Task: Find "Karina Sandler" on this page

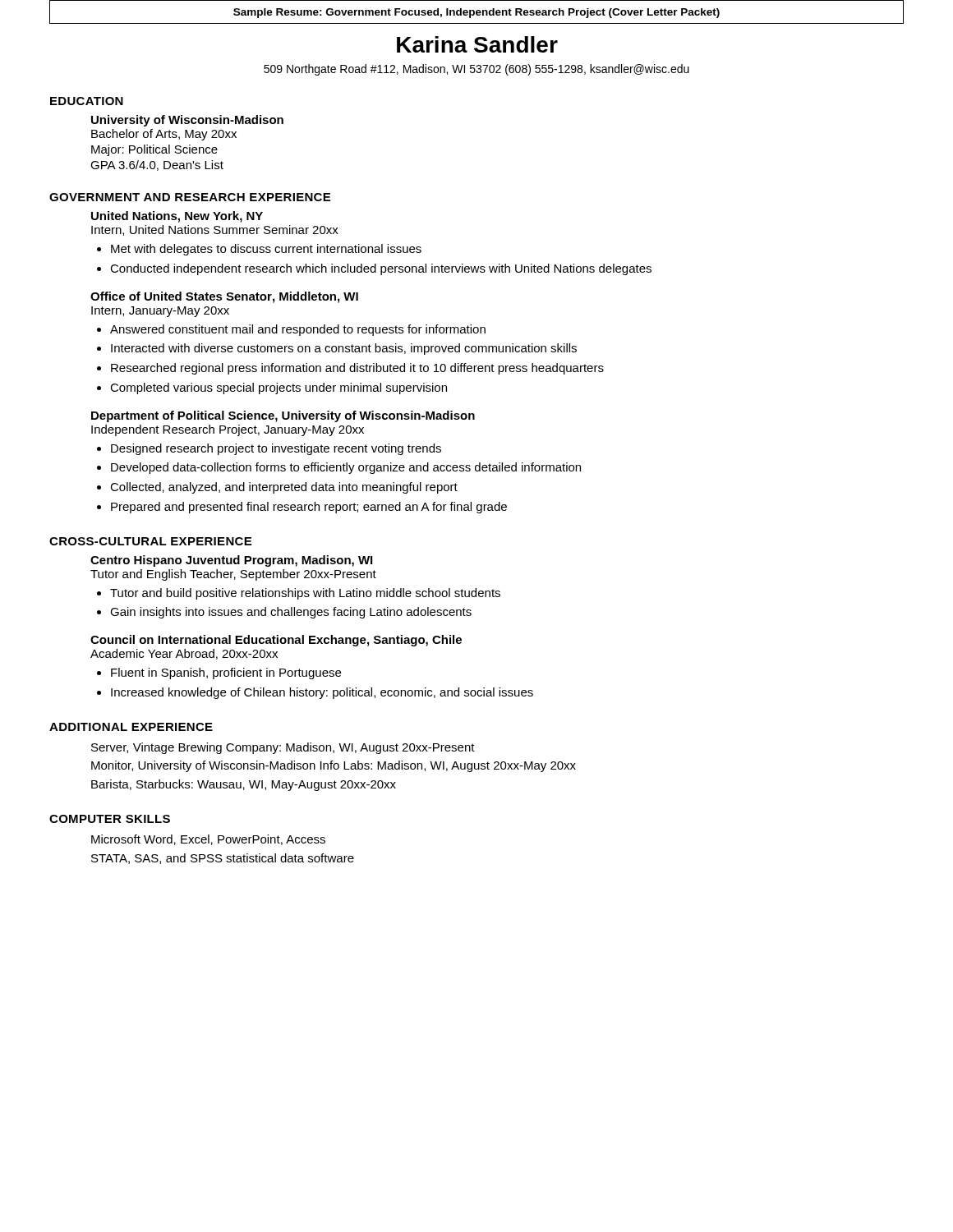Action: pyautogui.click(x=476, y=45)
